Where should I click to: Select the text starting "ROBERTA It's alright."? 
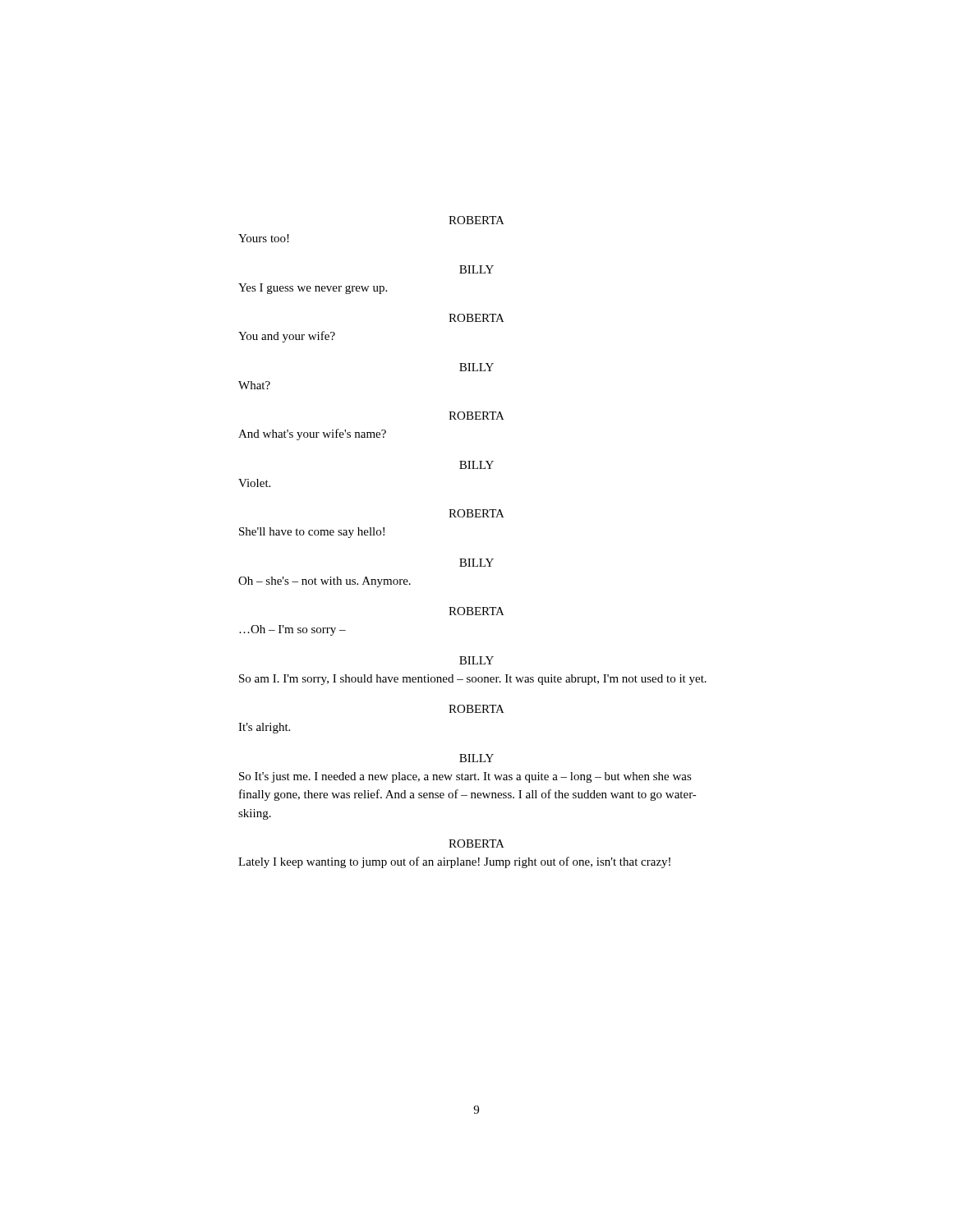[476, 719]
